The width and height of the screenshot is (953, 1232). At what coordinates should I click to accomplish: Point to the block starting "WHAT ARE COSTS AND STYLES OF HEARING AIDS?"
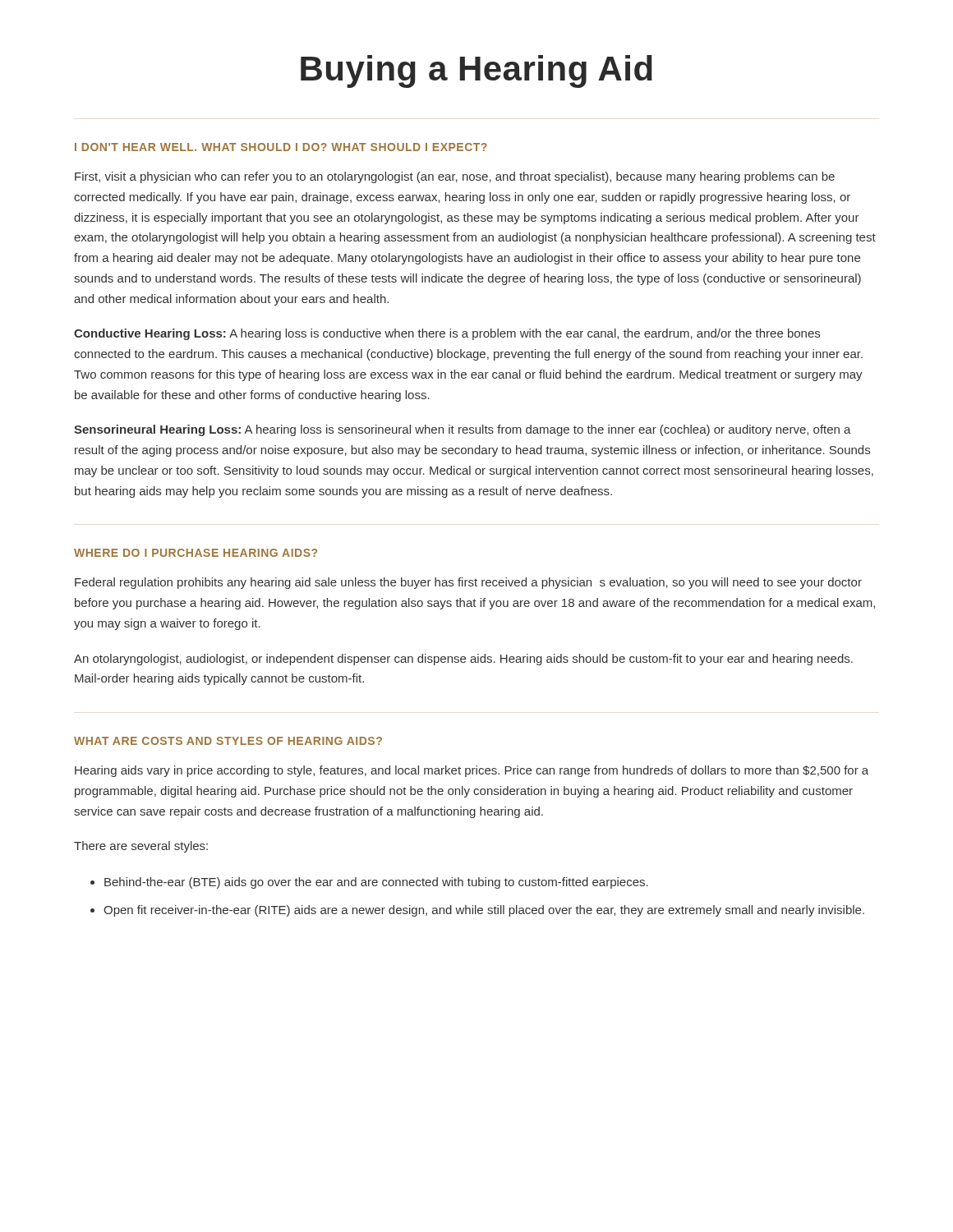[x=228, y=741]
